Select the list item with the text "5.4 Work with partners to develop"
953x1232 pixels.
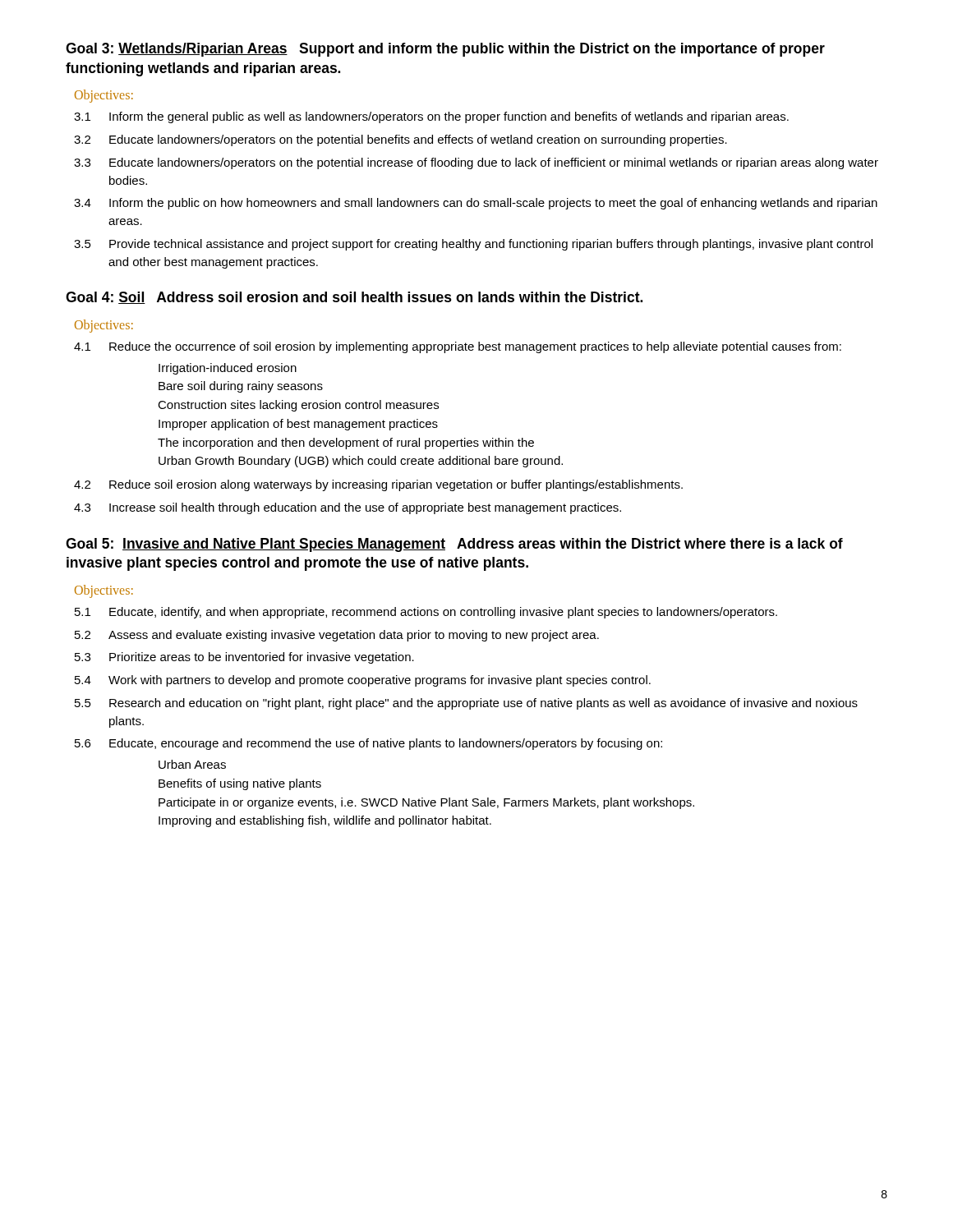click(x=481, y=680)
